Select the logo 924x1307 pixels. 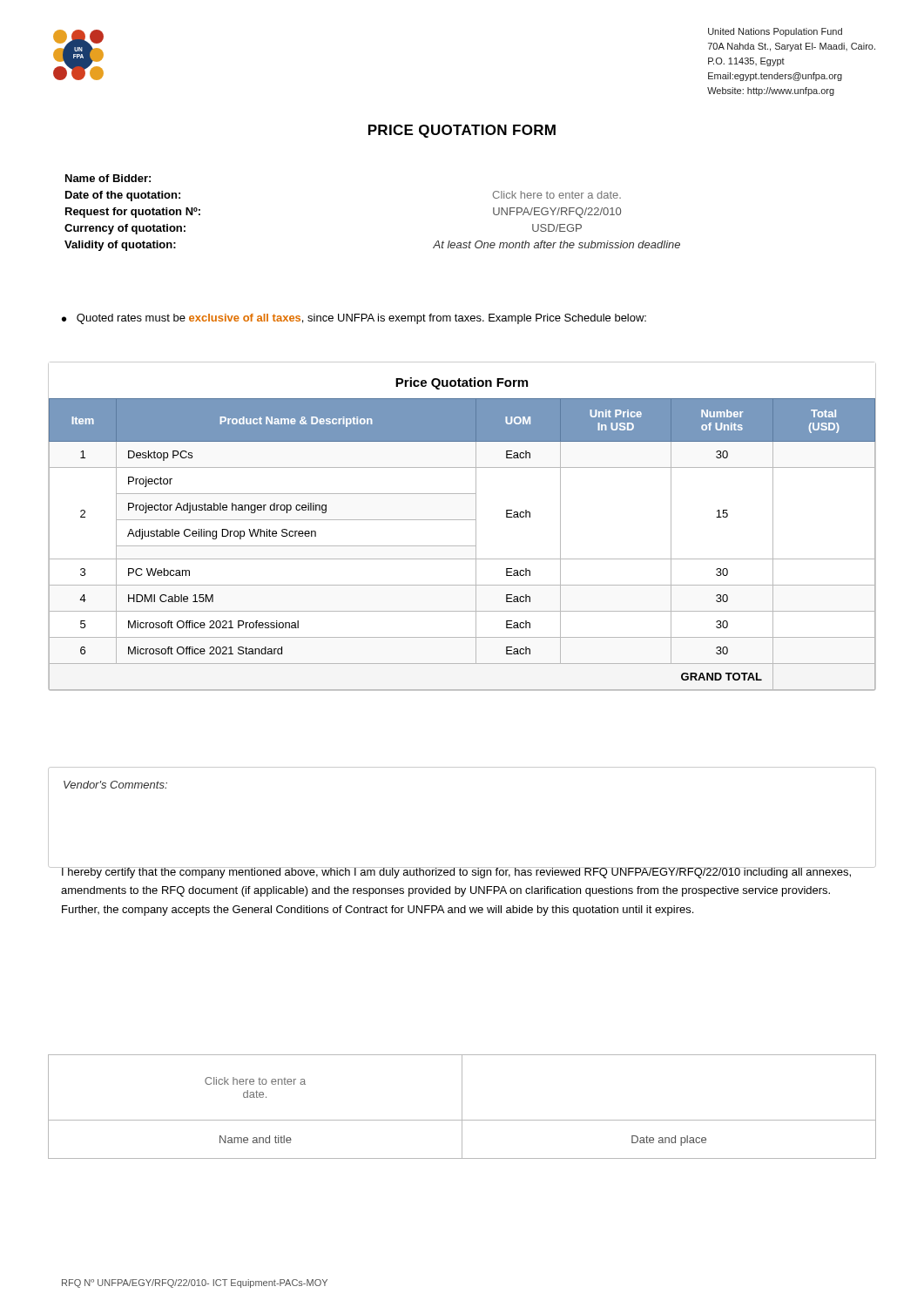point(94,63)
